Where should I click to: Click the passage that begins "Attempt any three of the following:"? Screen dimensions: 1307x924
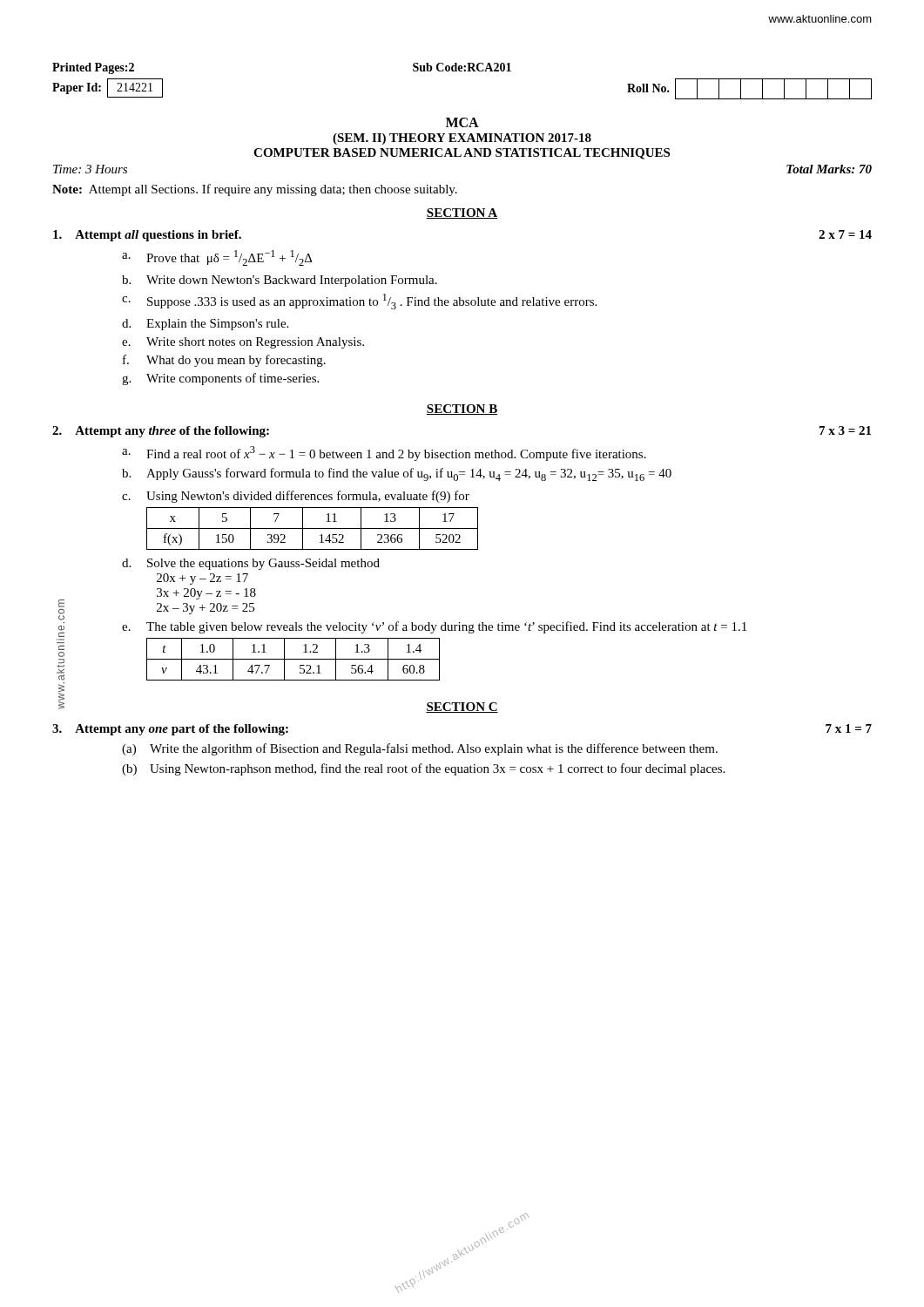(x=173, y=432)
